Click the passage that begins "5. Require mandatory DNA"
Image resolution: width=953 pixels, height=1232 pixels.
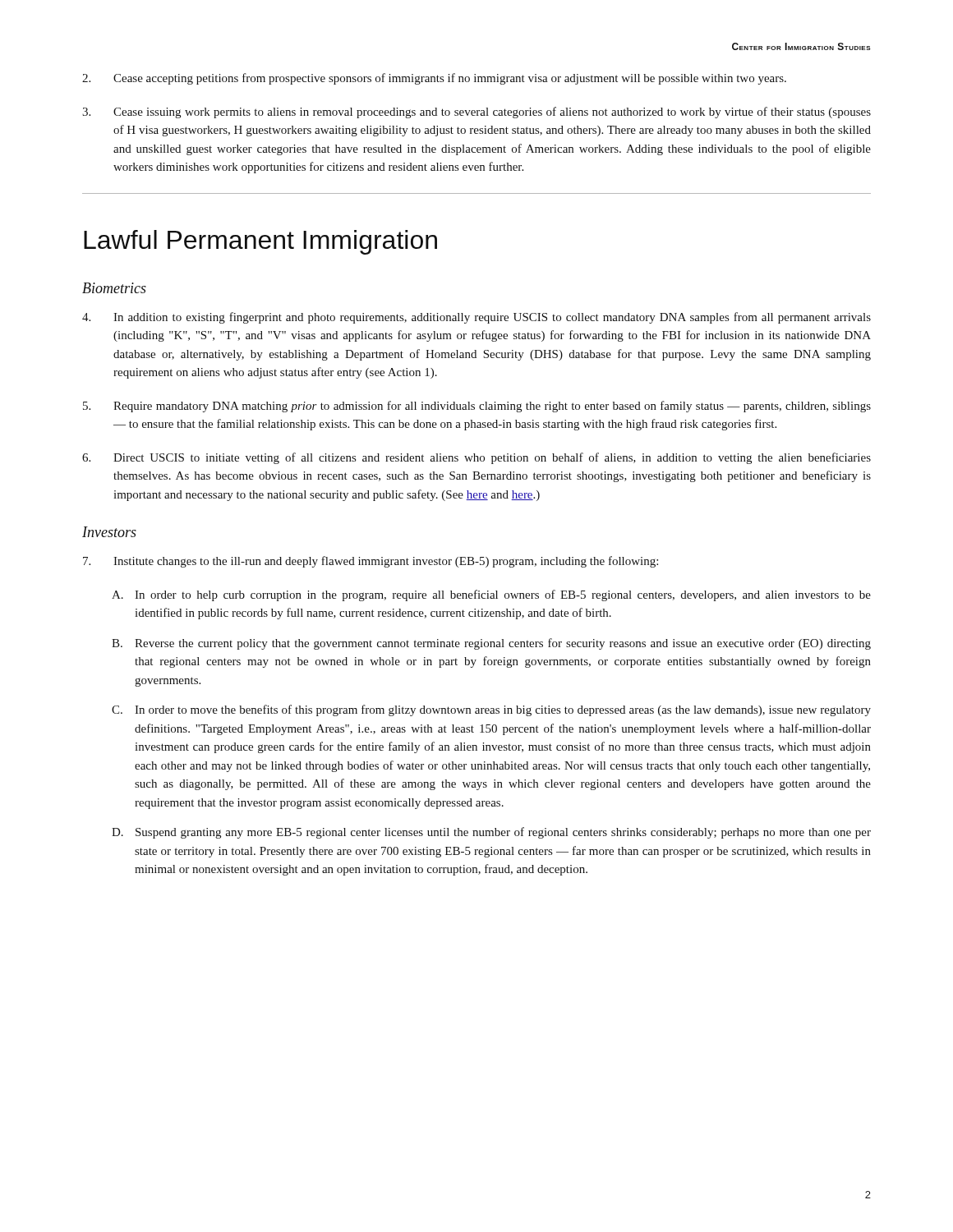tap(476, 415)
